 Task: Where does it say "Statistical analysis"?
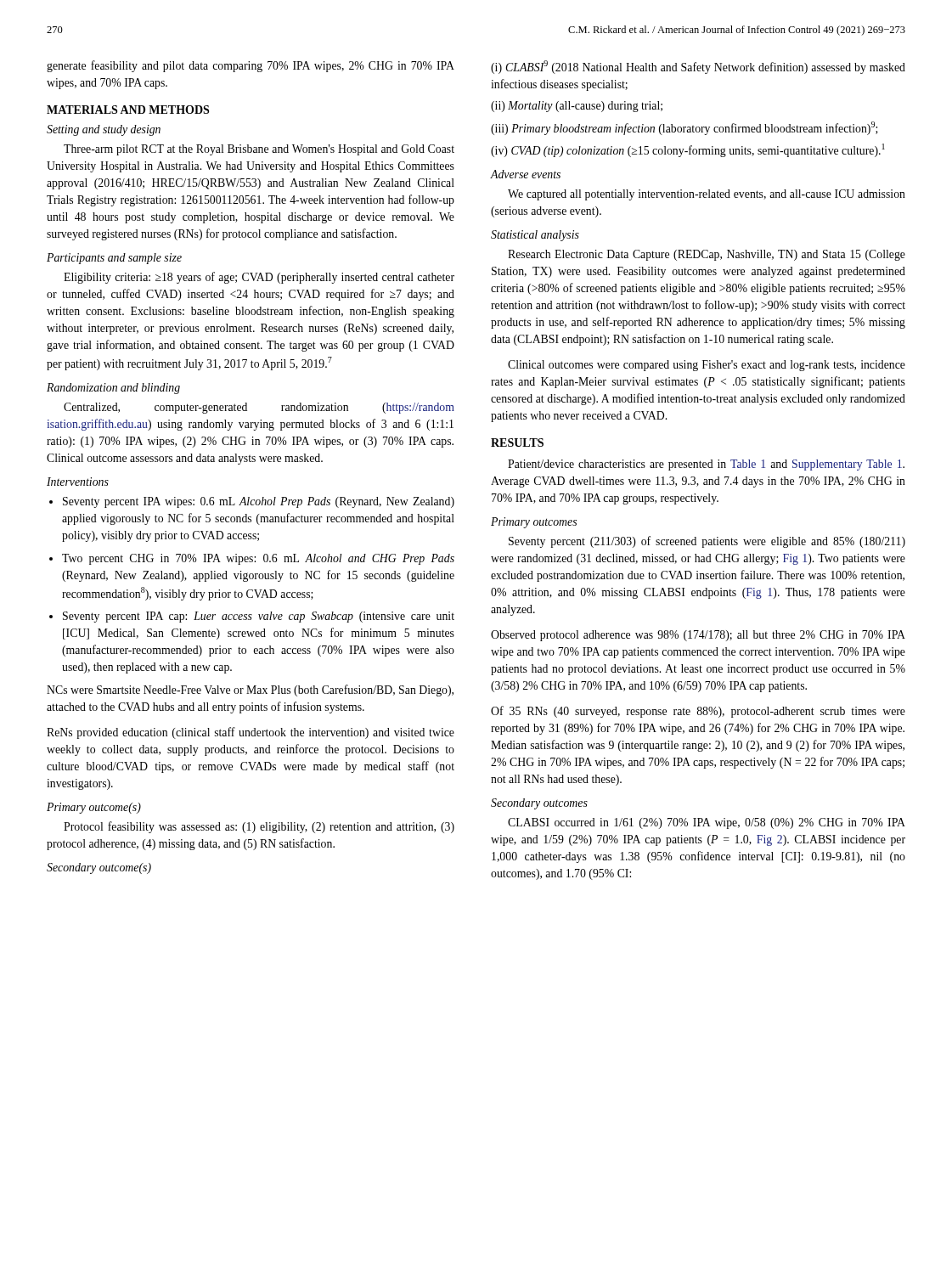pos(535,235)
